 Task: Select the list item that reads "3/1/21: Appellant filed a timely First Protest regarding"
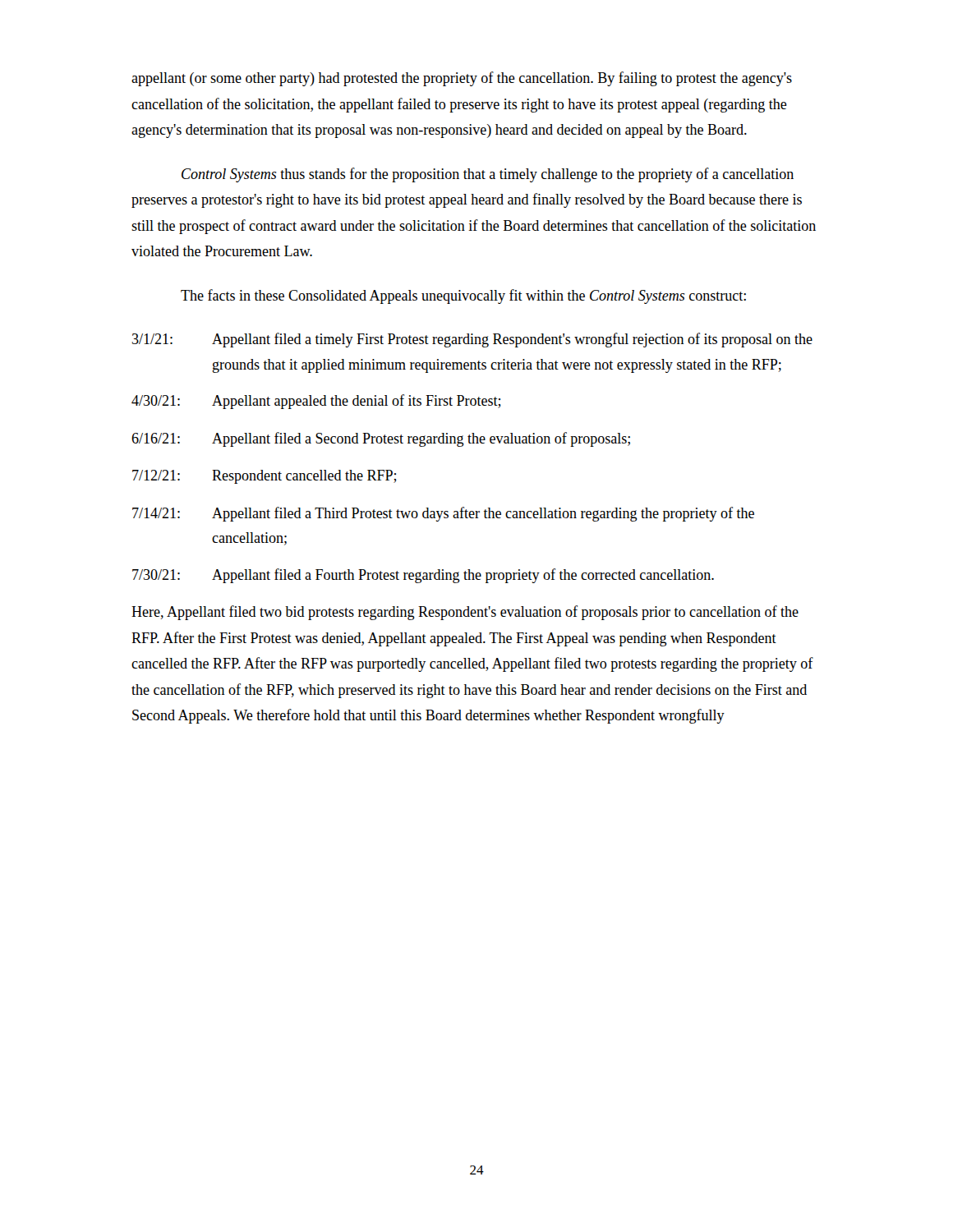[x=476, y=352]
